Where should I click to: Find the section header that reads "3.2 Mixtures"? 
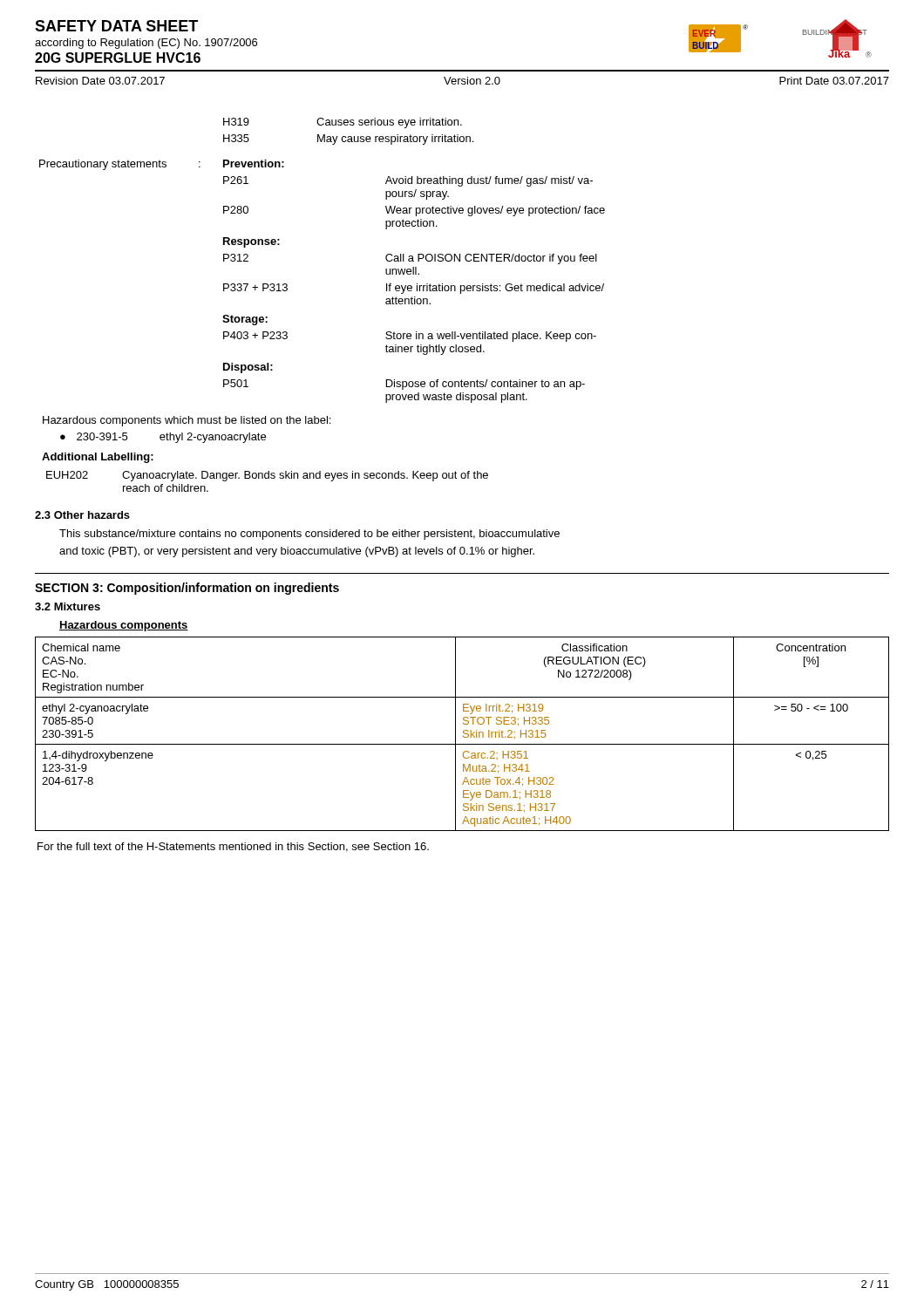click(x=68, y=607)
